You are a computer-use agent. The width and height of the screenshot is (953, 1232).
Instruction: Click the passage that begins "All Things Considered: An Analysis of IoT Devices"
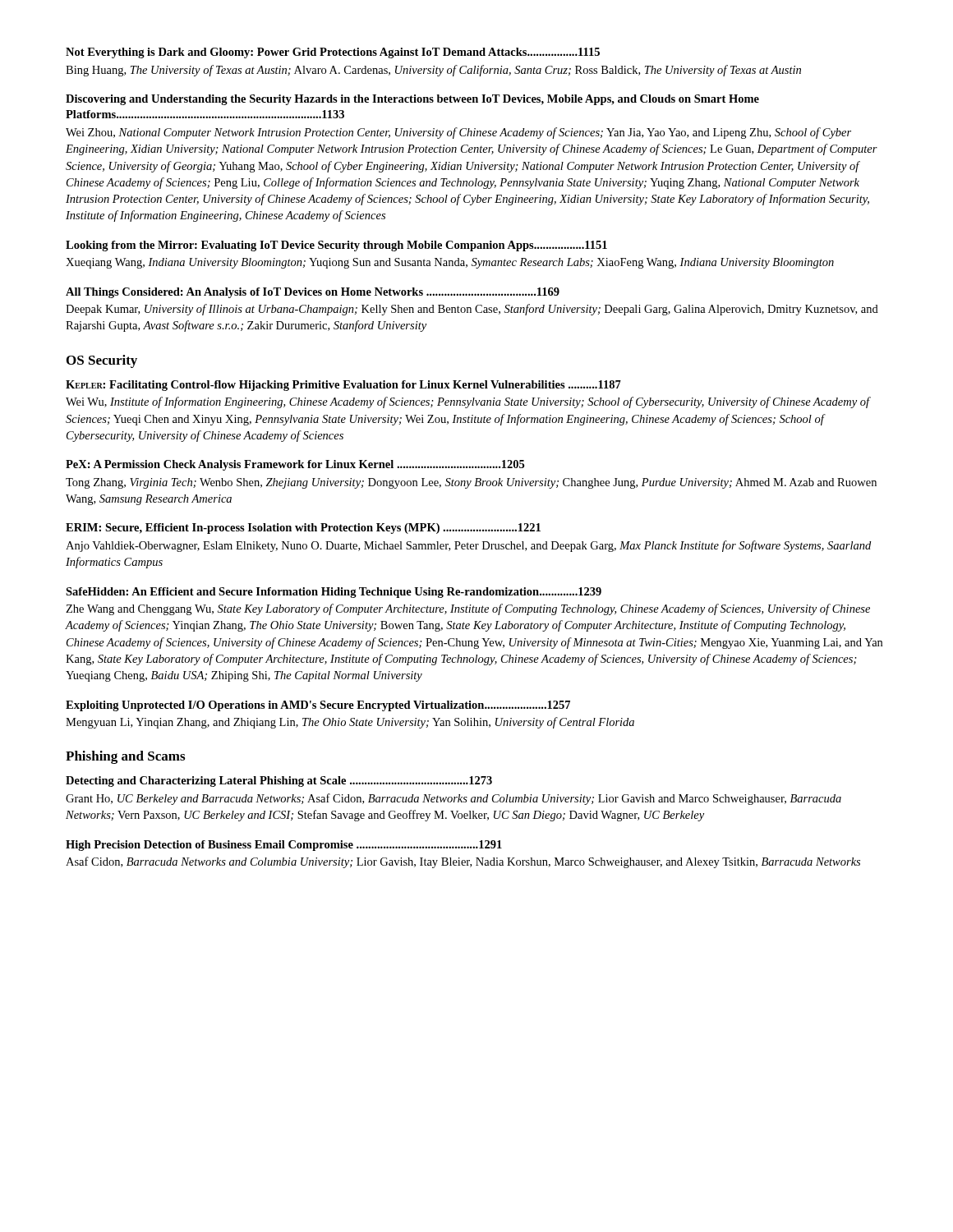[x=476, y=309]
